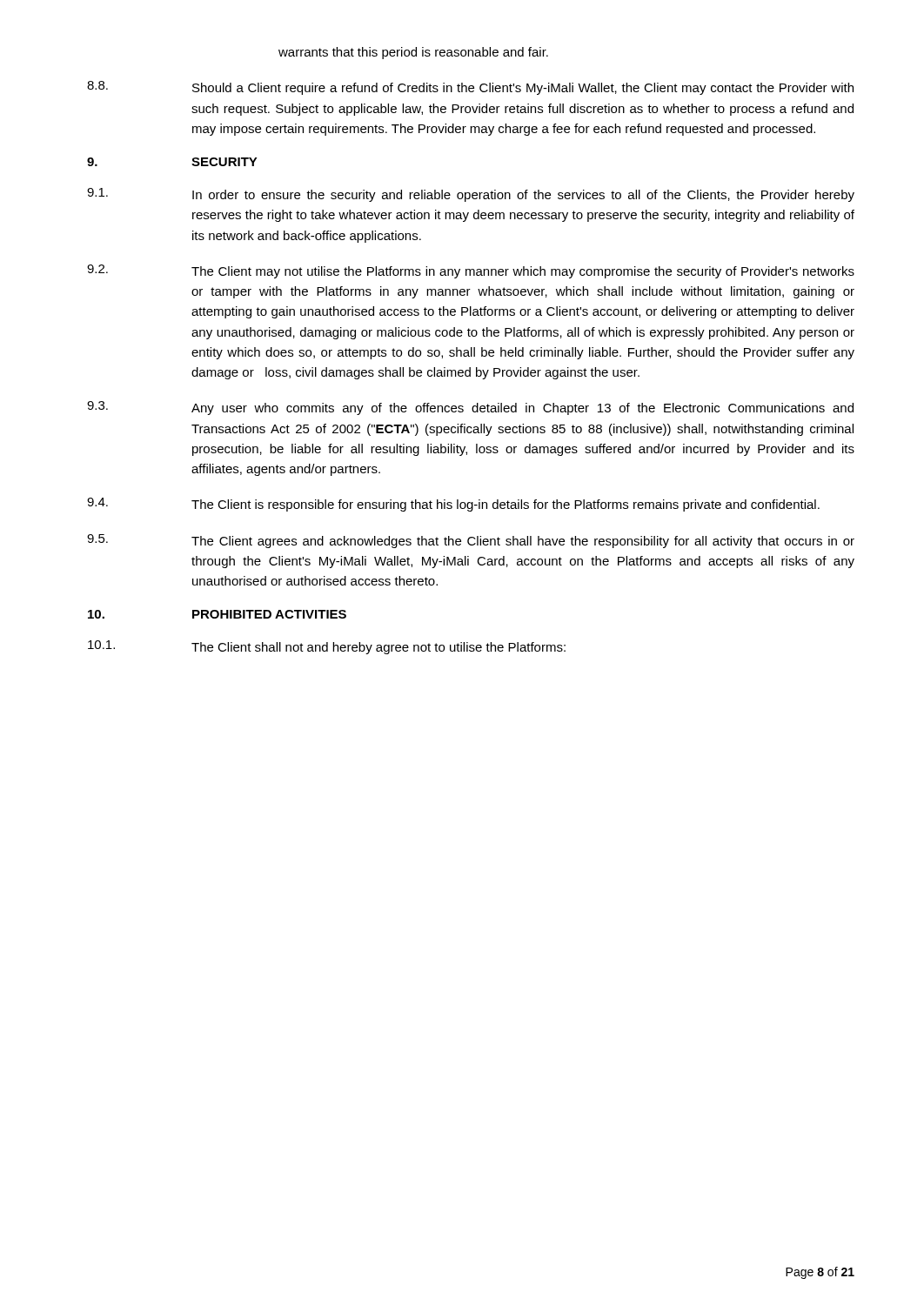The height and width of the screenshot is (1305, 924).
Task: Point to the element starting "9. SECURITY"
Action: click(x=90, y=162)
